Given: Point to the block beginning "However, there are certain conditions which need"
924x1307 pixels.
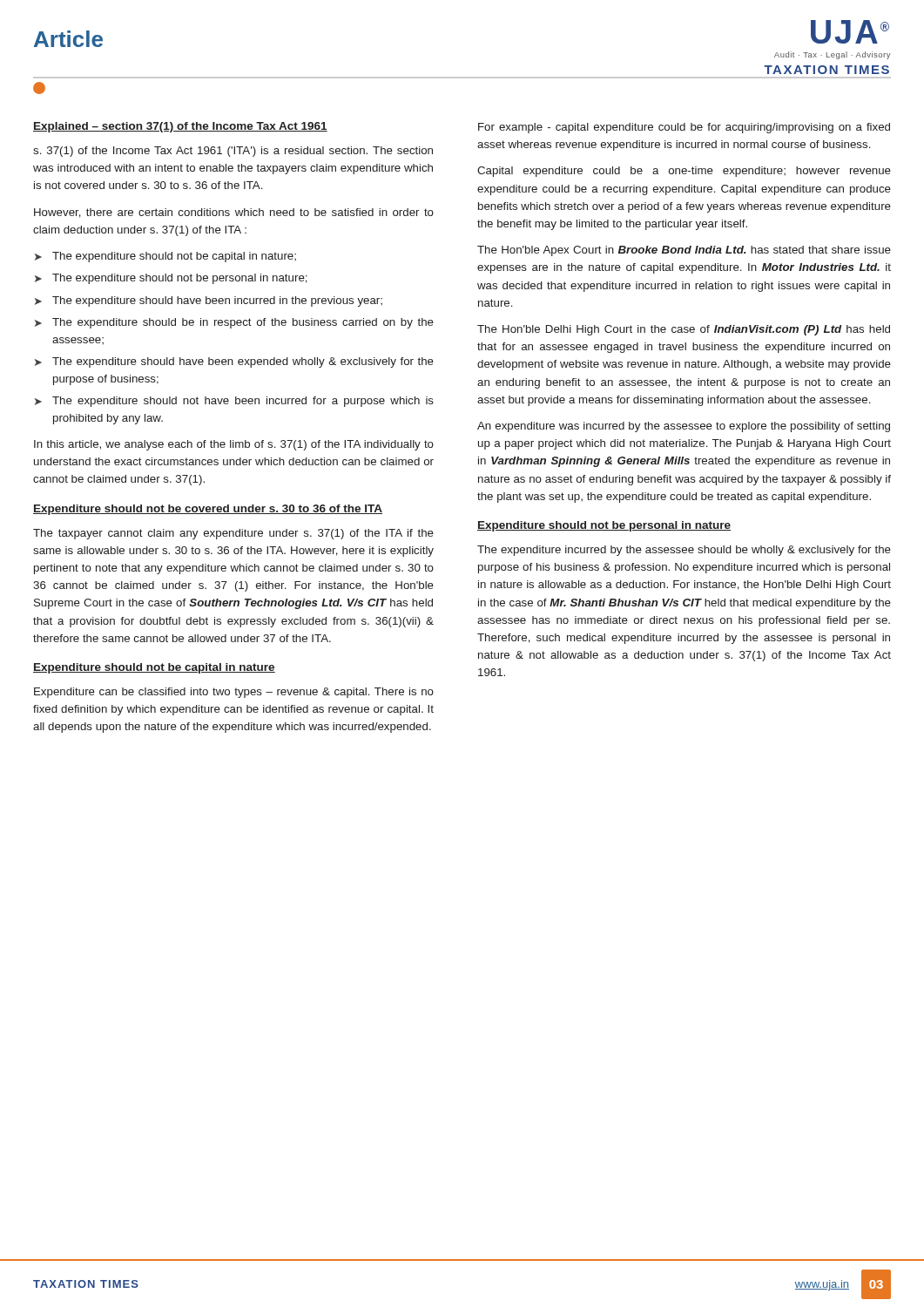Looking at the screenshot, I should (233, 221).
